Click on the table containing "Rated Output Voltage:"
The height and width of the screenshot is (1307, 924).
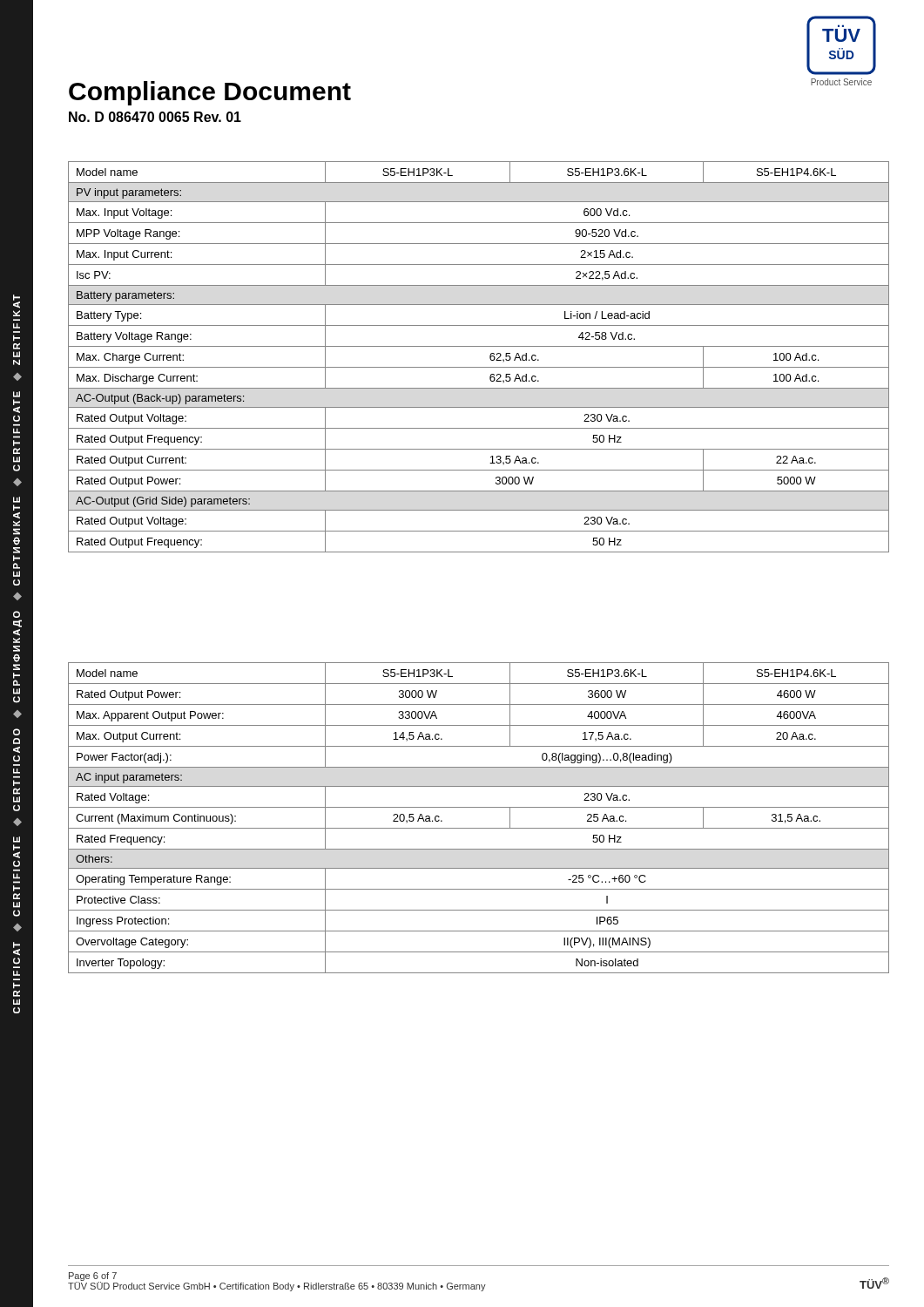click(x=479, y=357)
